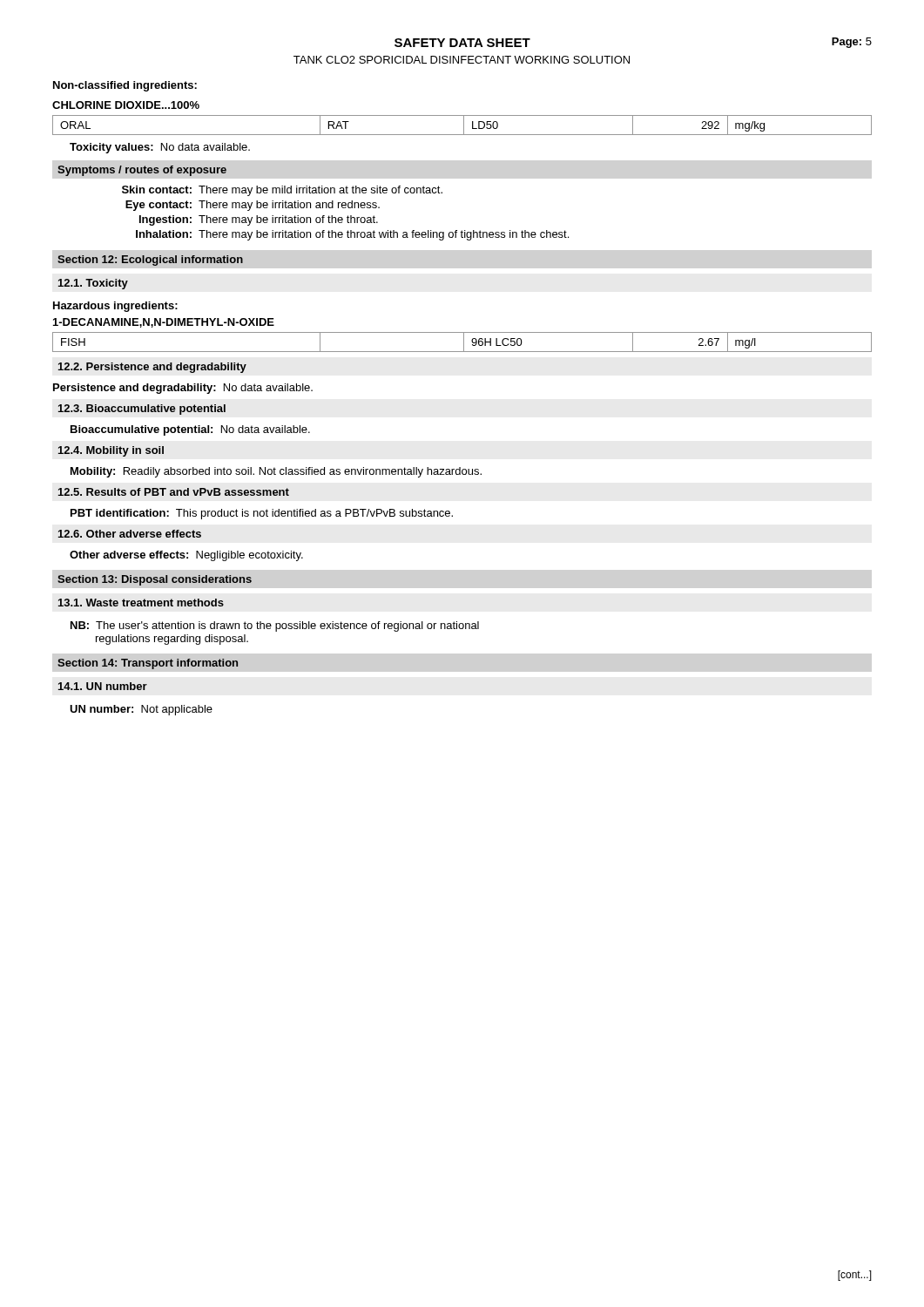924x1307 pixels.
Task: Point to the text block starting "Section 12: Ecological information"
Action: 150,259
